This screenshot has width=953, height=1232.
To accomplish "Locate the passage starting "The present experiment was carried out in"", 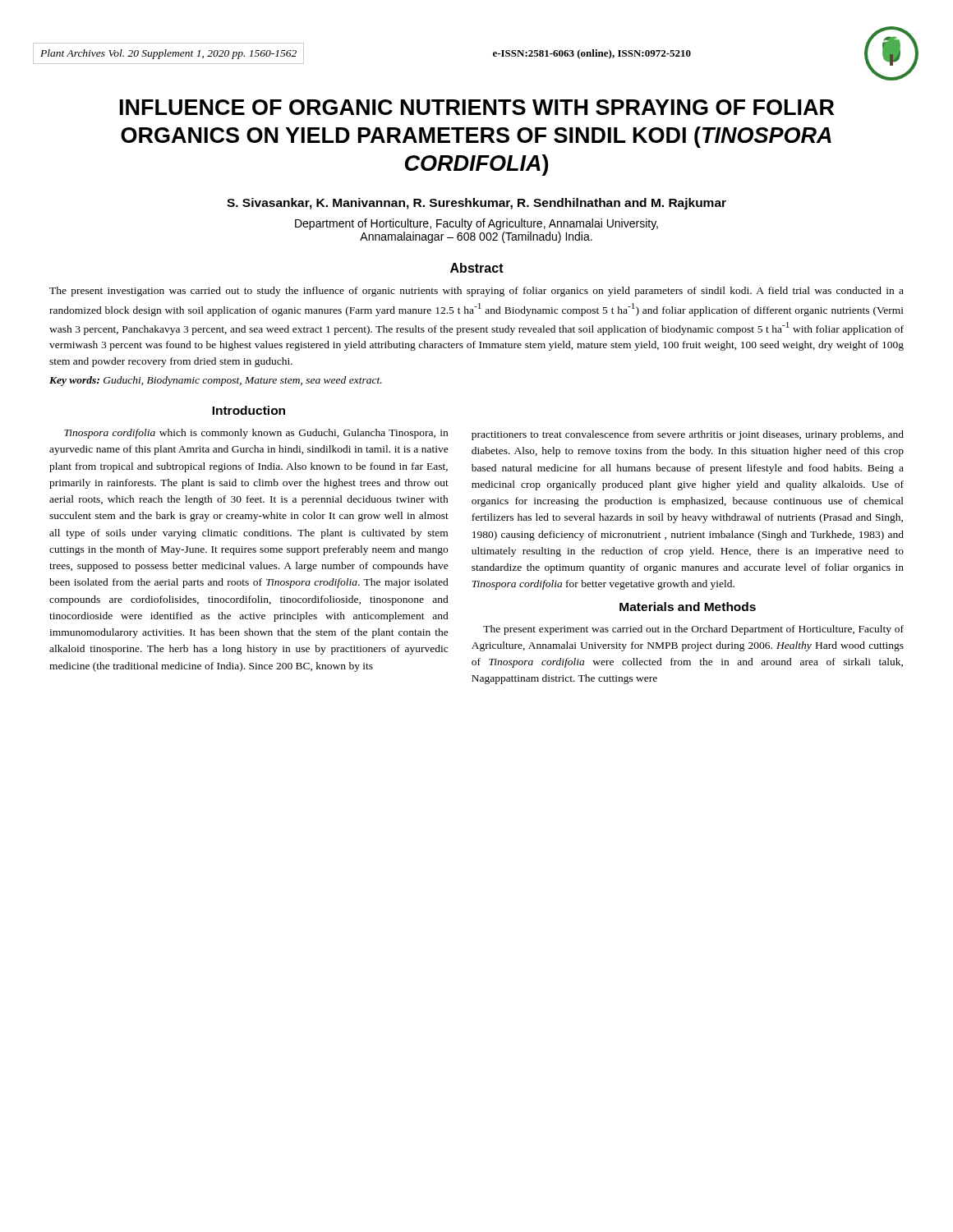I will (688, 653).
